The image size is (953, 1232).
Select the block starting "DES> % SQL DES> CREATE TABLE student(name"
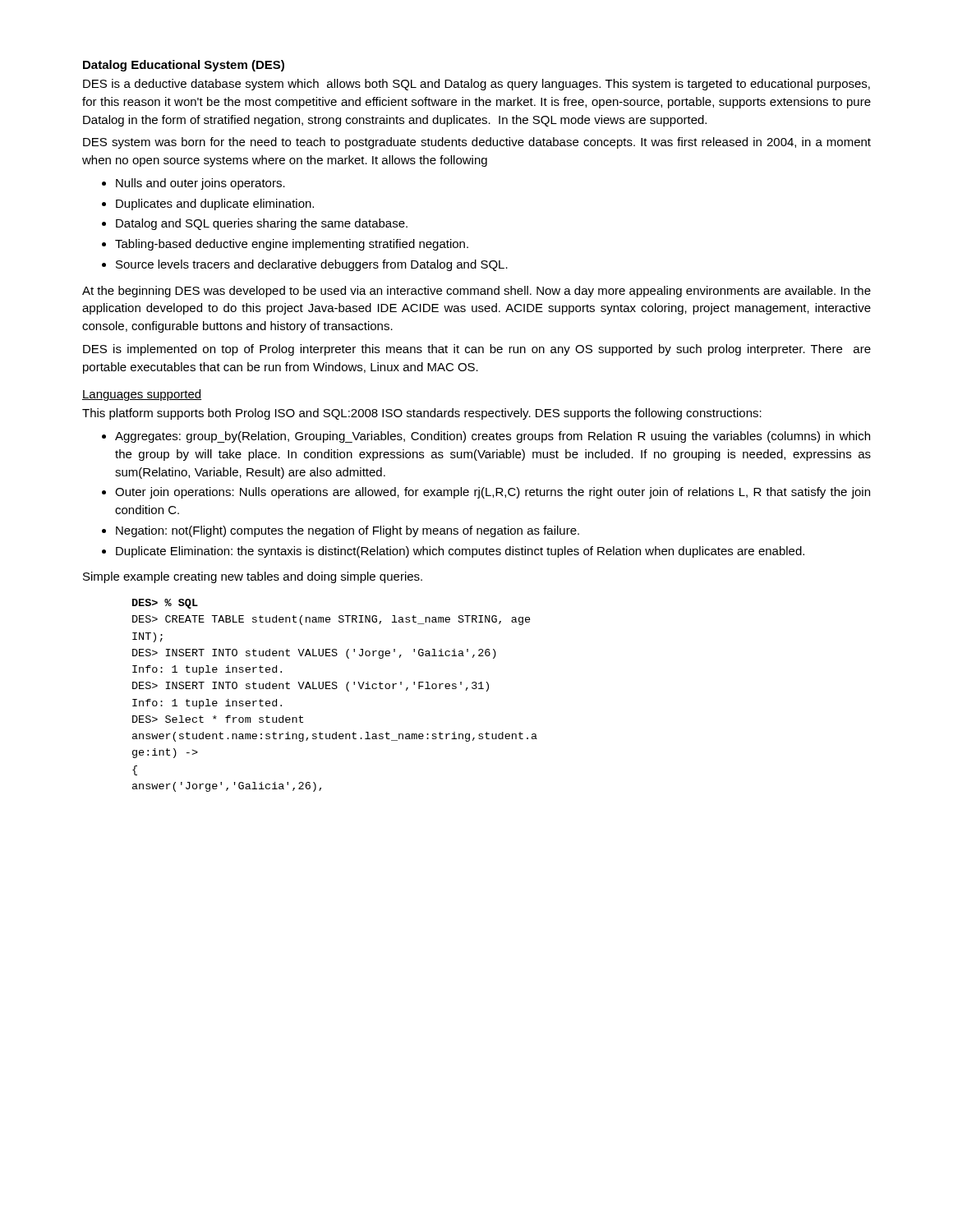coord(165,604)
